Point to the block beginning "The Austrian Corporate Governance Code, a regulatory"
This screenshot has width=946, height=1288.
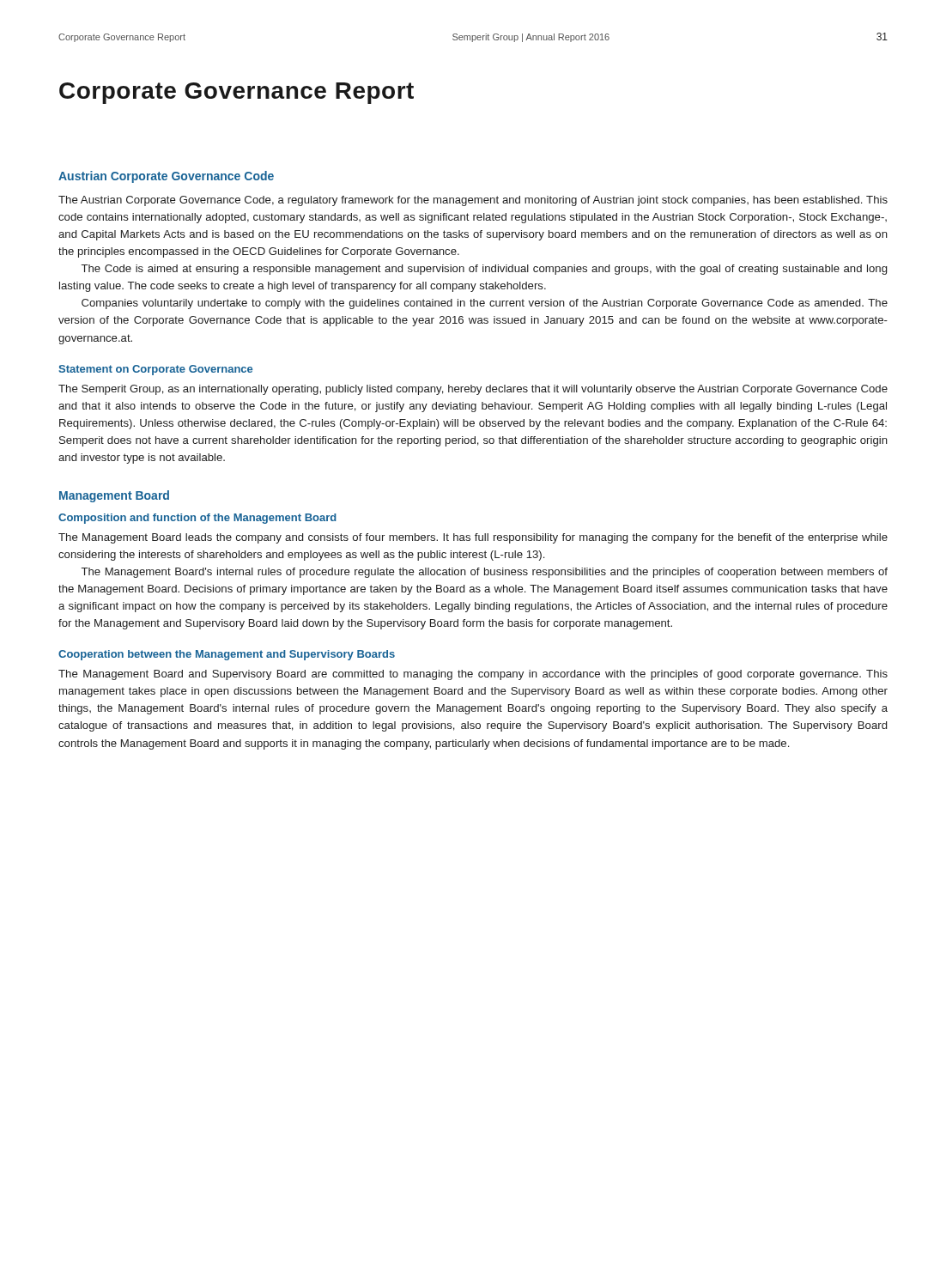[473, 225]
